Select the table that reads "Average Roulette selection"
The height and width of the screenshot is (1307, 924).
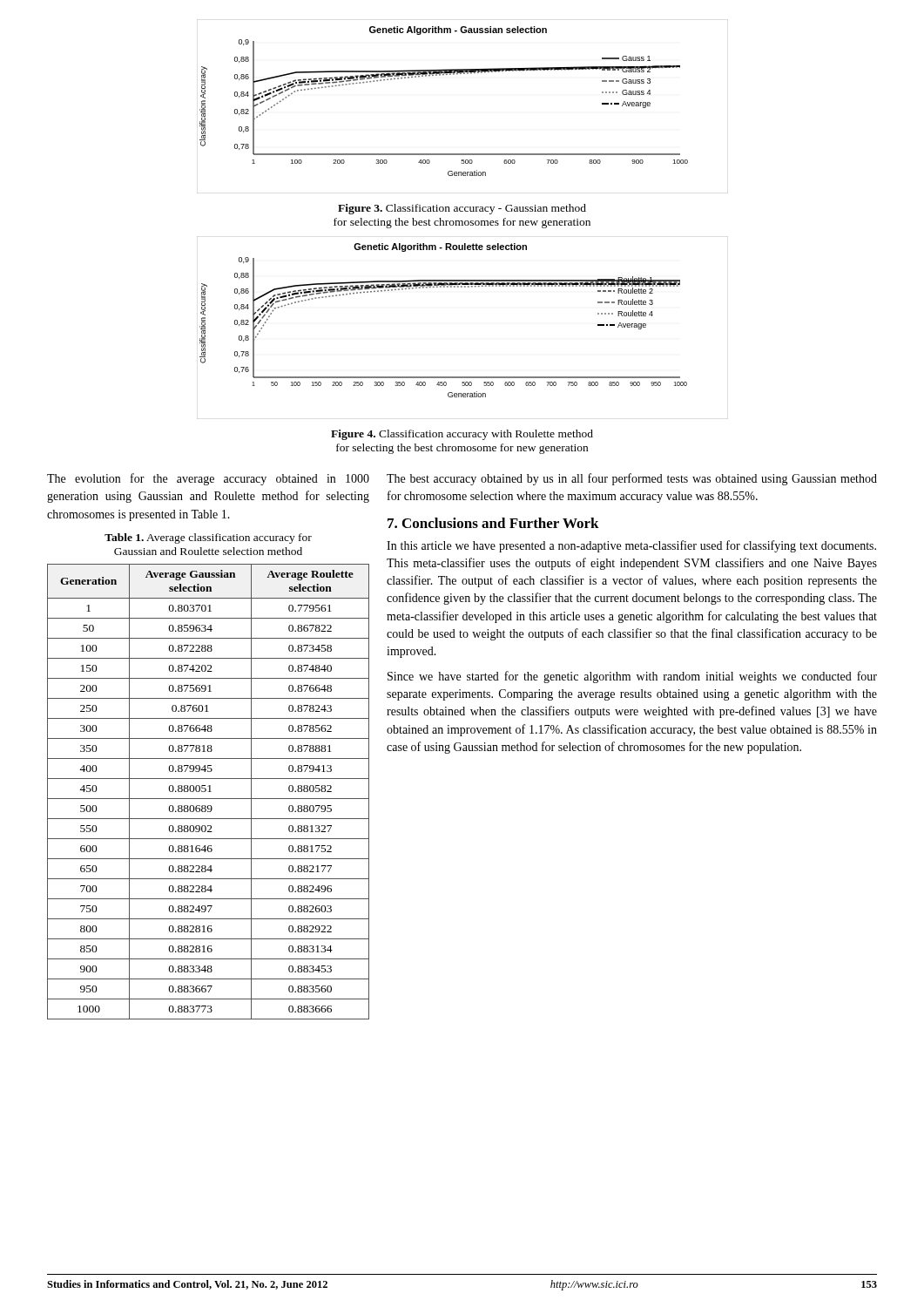click(x=208, y=792)
